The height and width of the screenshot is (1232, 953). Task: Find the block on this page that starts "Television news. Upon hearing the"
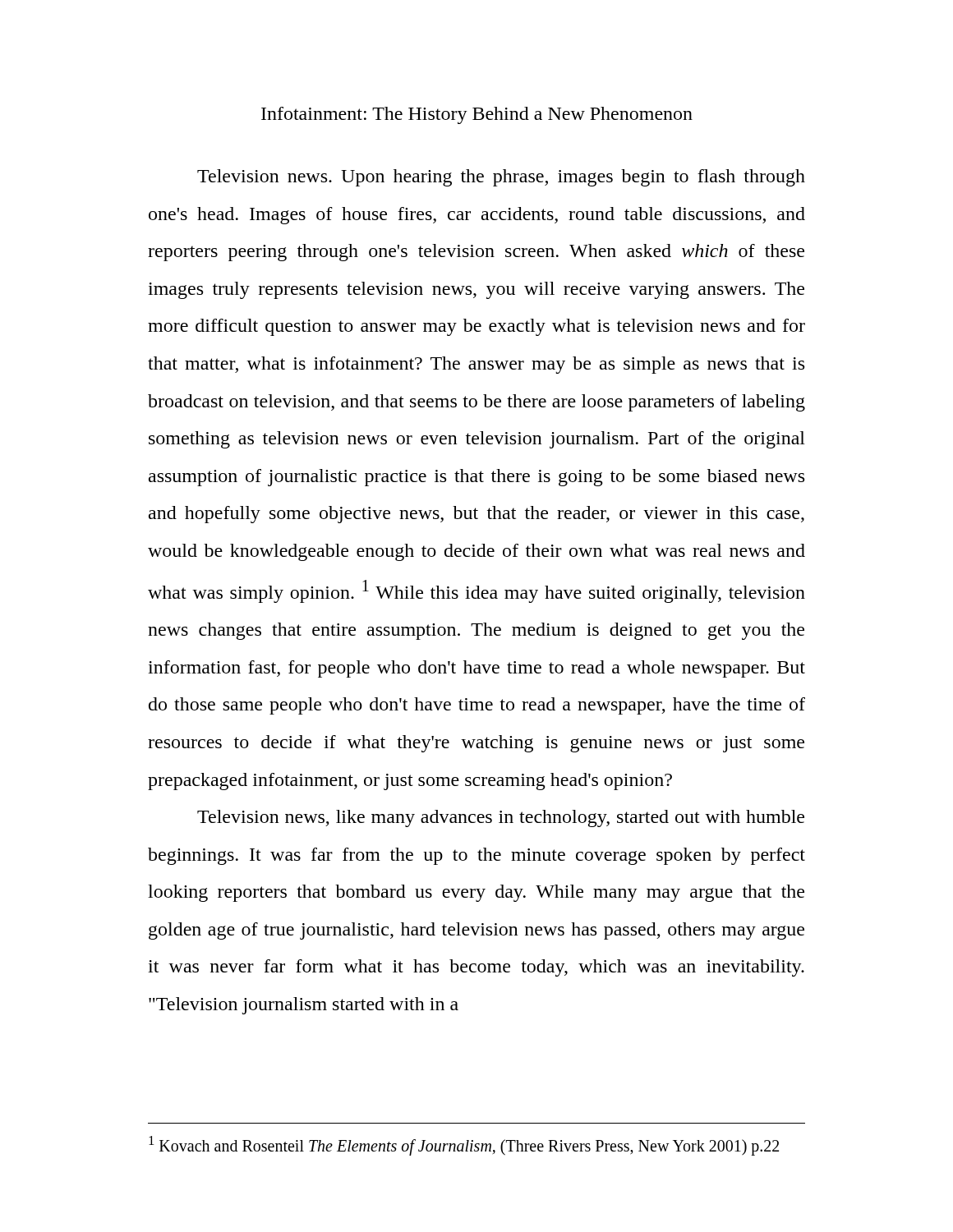pyautogui.click(x=476, y=478)
